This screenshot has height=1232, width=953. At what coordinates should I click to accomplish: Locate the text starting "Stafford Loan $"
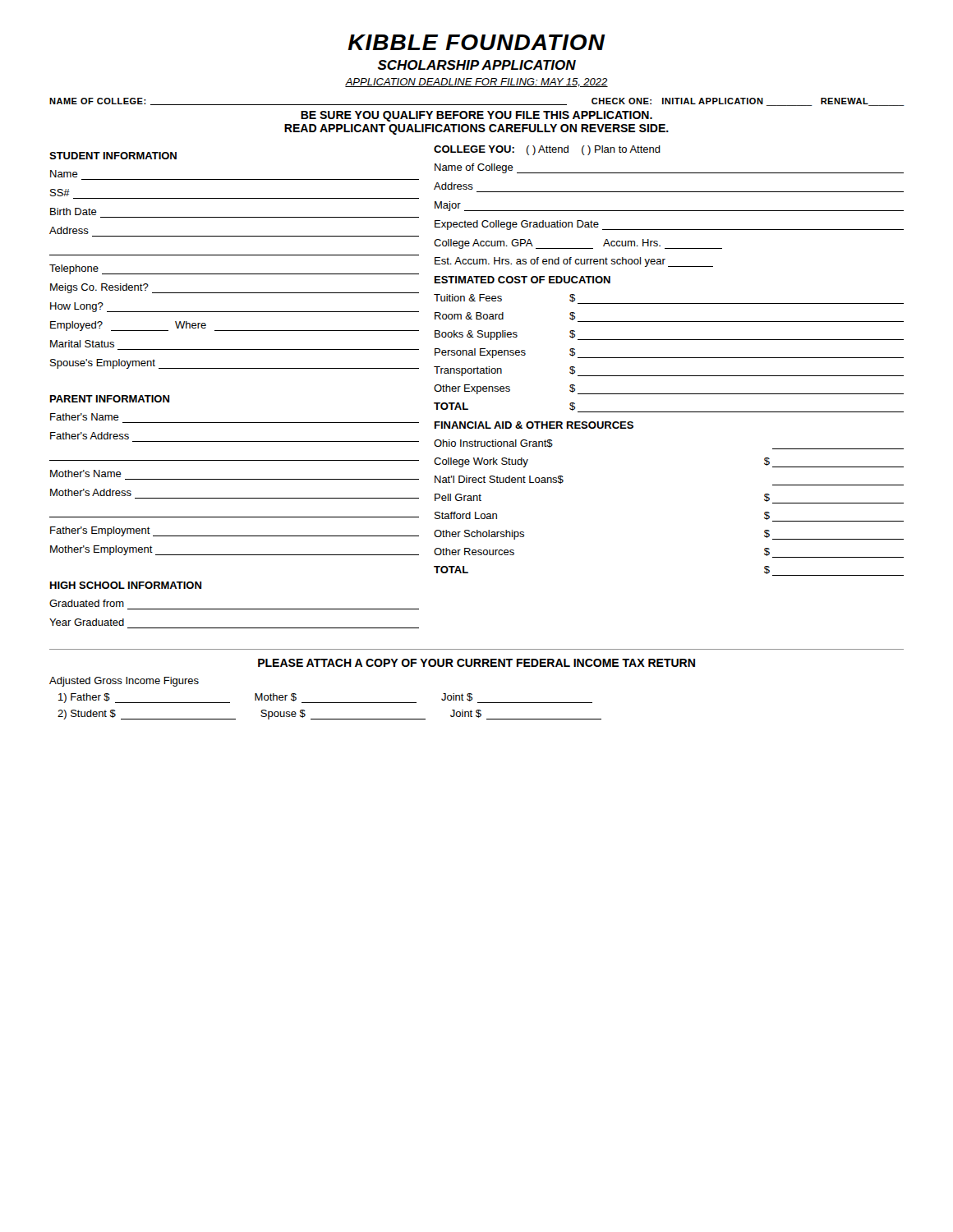coord(456,516)
